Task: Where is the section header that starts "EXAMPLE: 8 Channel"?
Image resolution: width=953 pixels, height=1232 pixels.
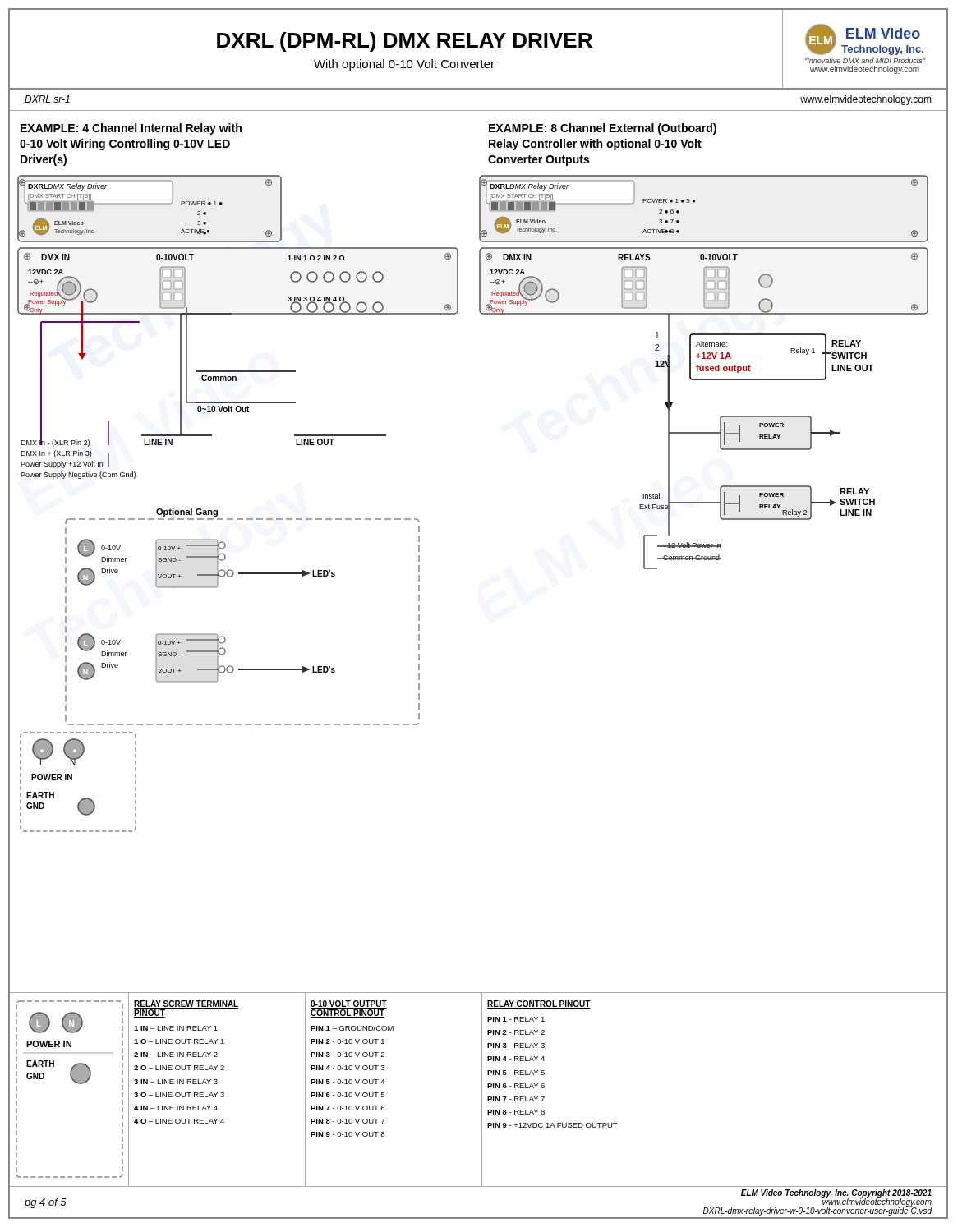Action: point(602,144)
